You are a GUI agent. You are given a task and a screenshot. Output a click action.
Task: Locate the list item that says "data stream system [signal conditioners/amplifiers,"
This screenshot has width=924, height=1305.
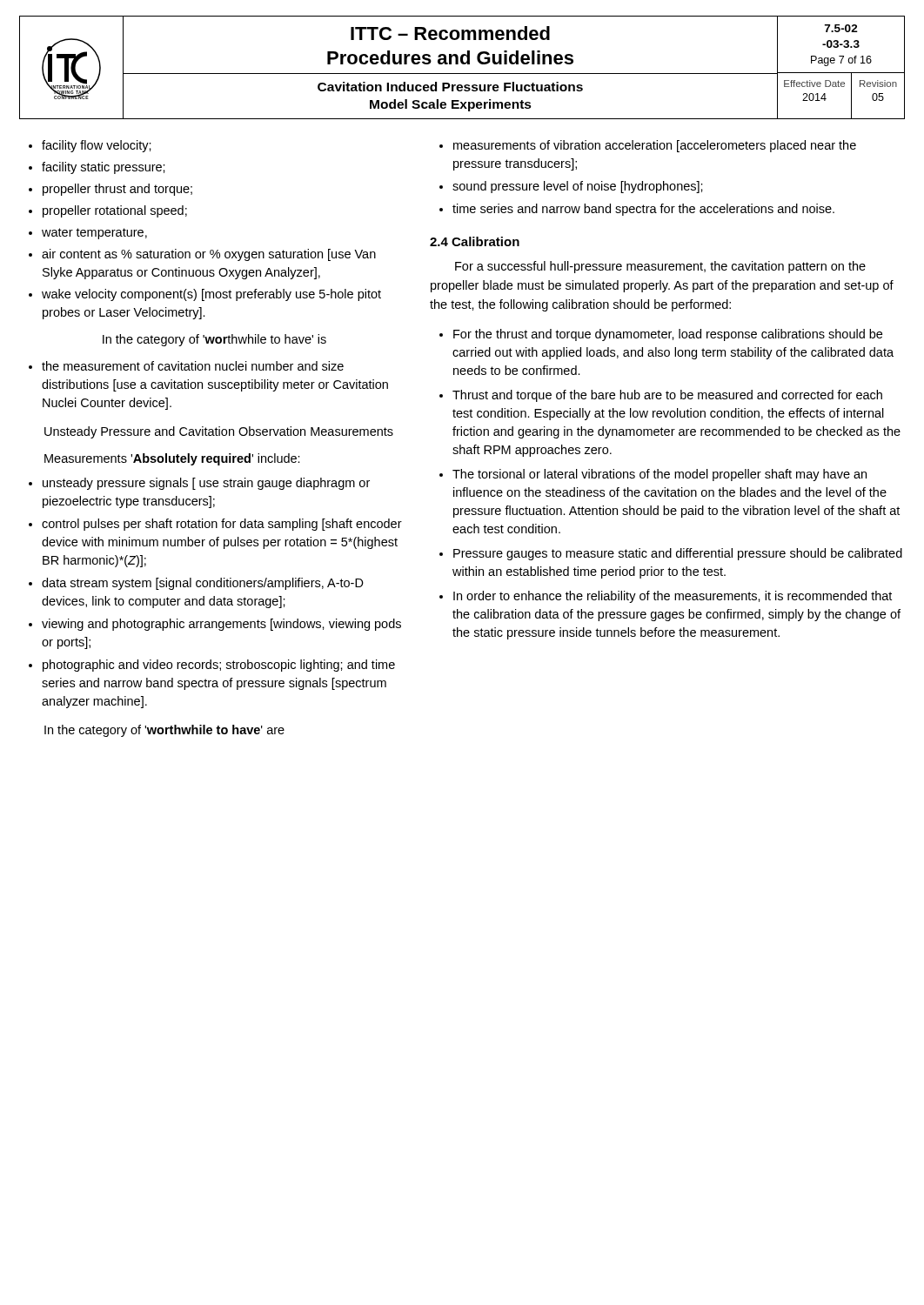[x=214, y=592]
